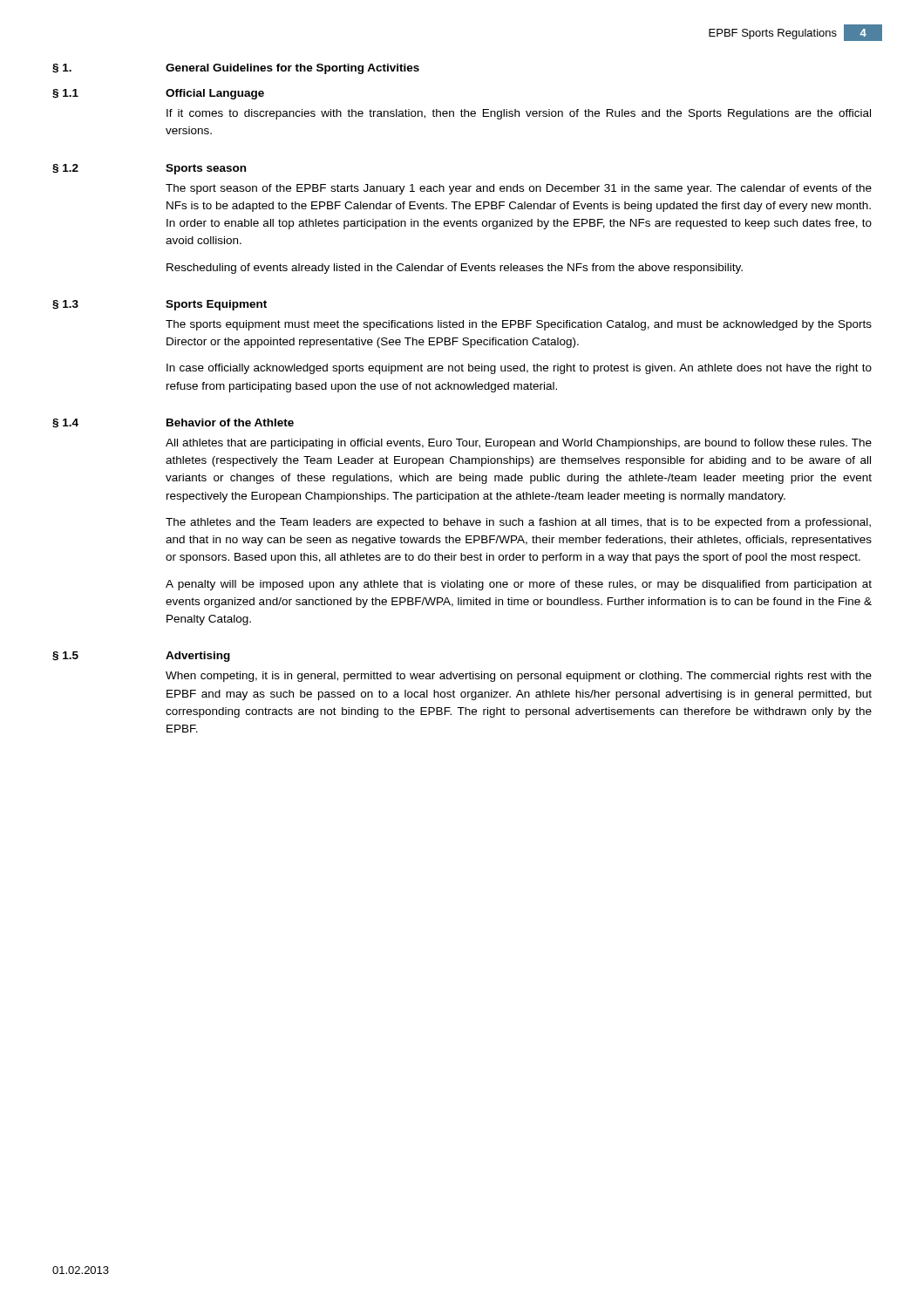Viewport: 924px width, 1308px height.
Task: Select the passage starting "§ 1.3 Sports"
Action: (x=67, y=305)
